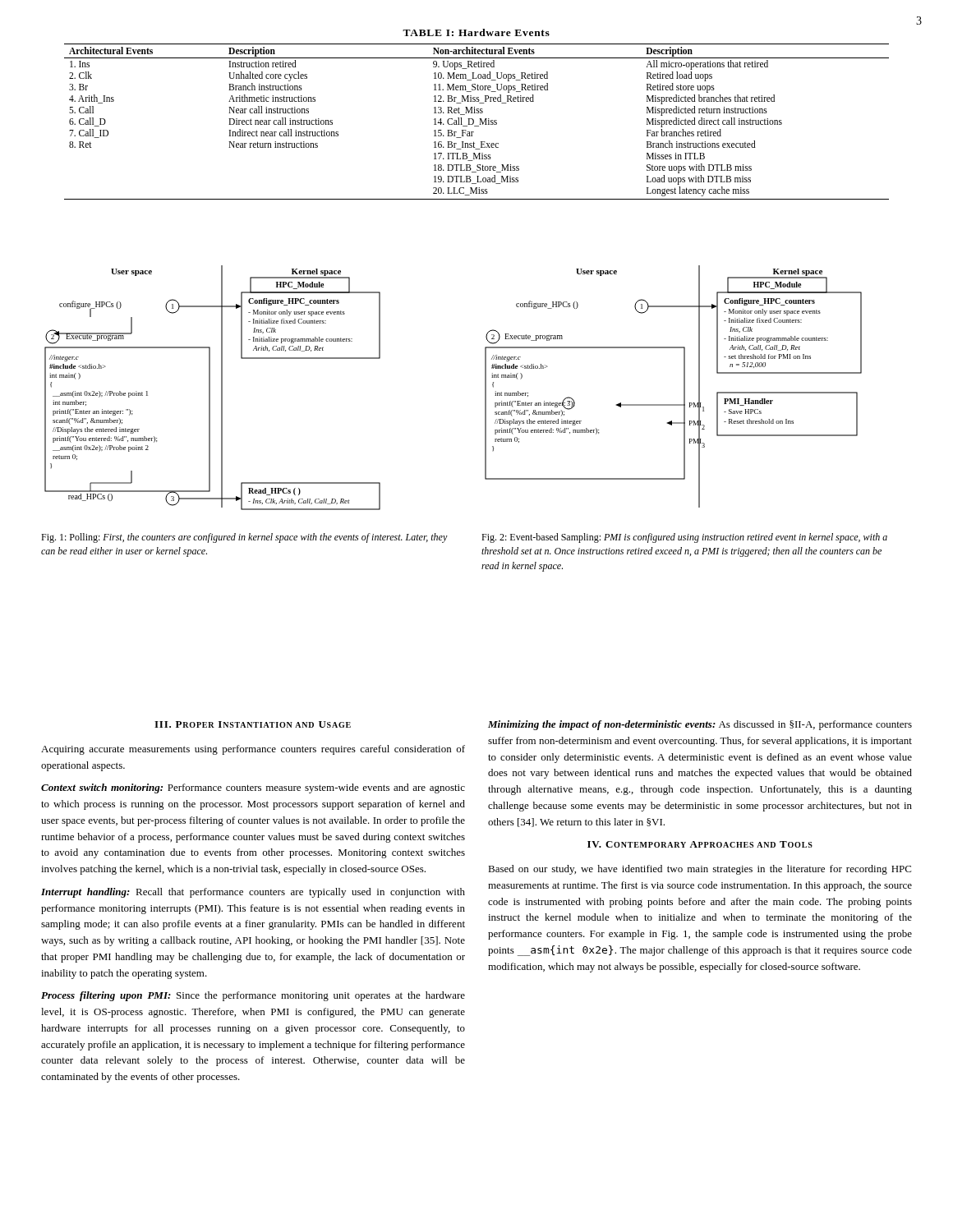This screenshot has width=953, height=1232.
Task: Find the element starting "Based on our study, we have identified two"
Action: tap(700, 917)
